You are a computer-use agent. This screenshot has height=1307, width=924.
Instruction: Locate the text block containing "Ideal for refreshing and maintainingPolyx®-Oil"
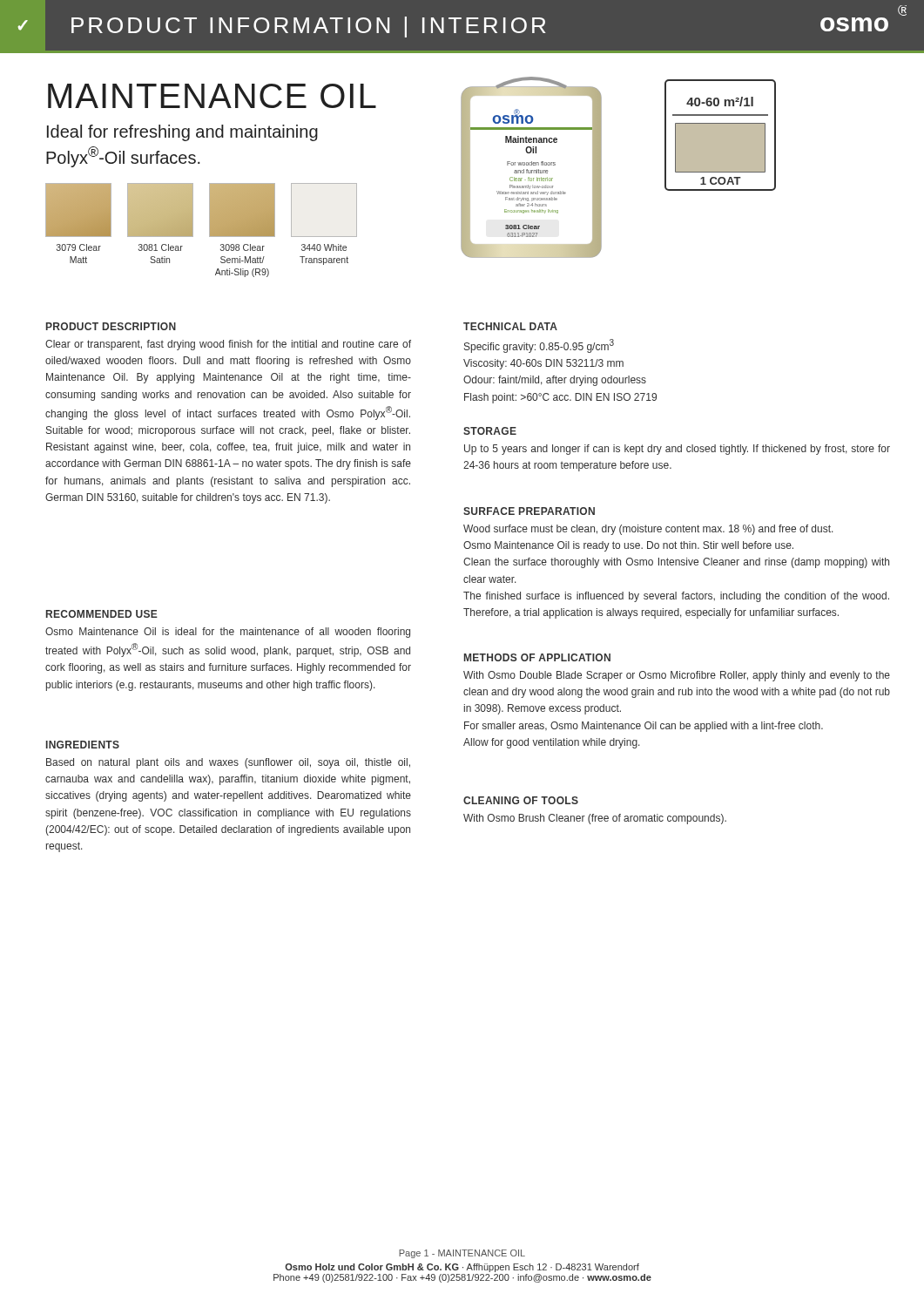pyautogui.click(x=182, y=144)
